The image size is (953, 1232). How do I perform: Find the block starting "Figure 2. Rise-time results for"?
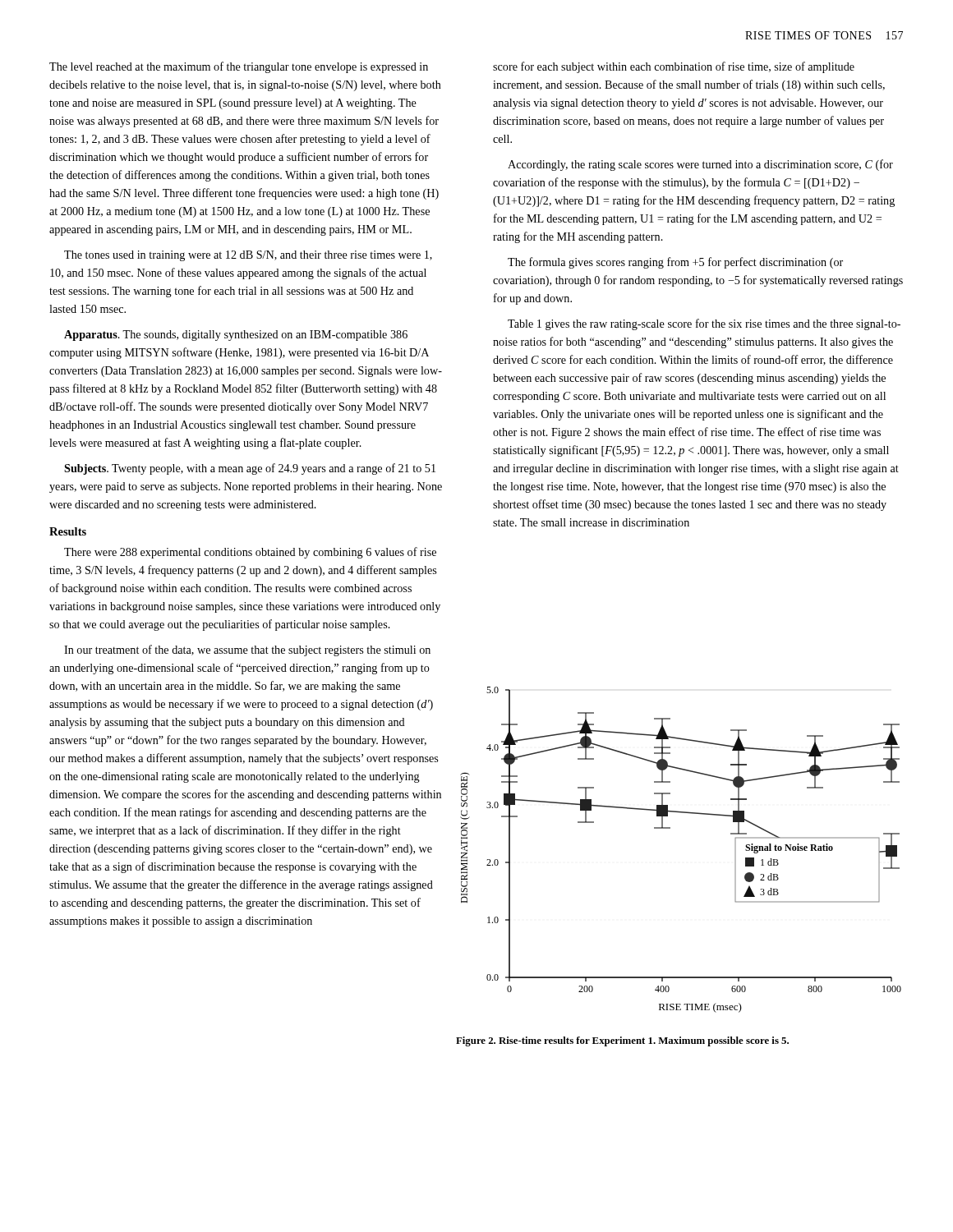click(x=623, y=1041)
